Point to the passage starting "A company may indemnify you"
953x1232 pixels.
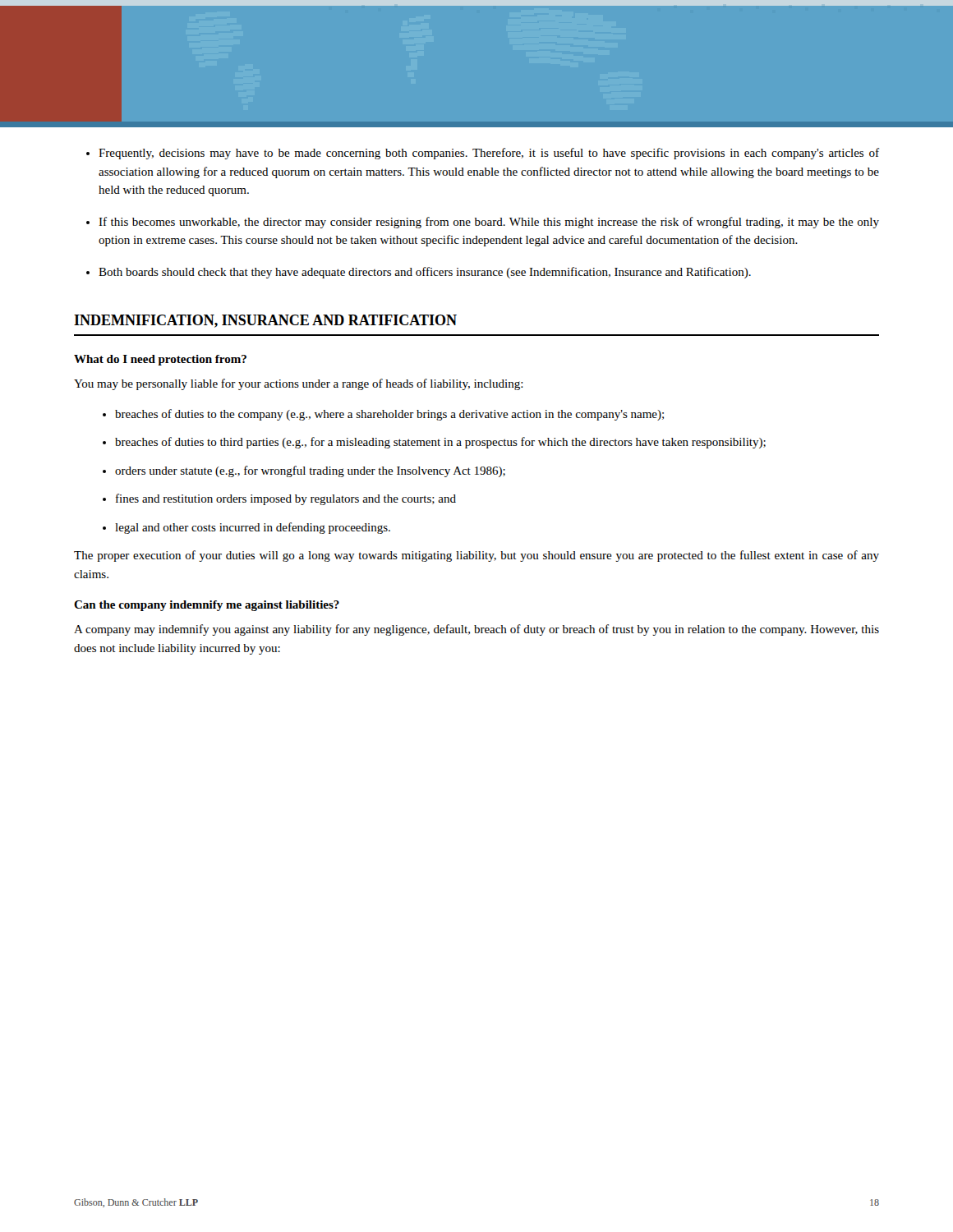[476, 638]
